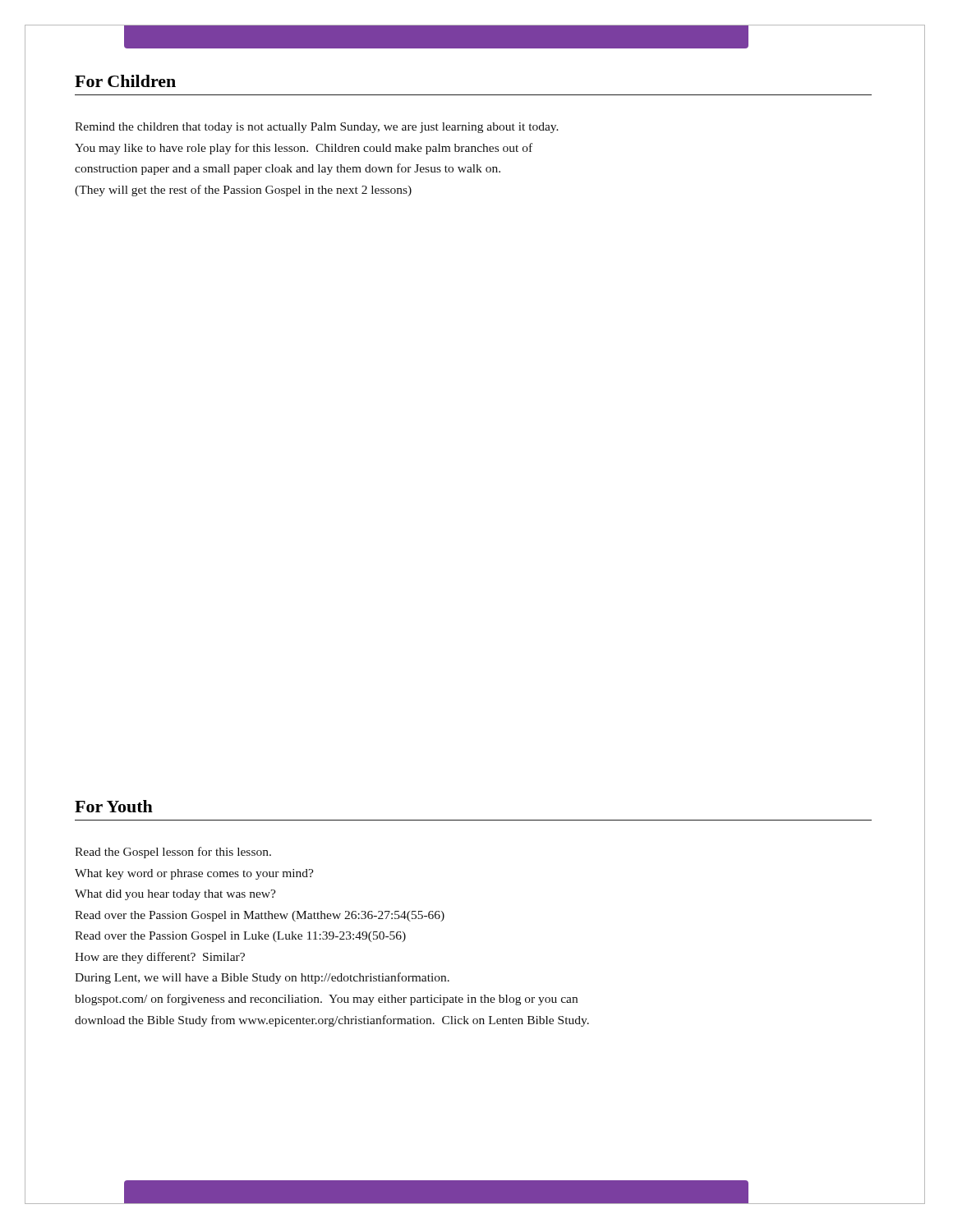
Task: Locate the text block that reads "Remind the children that"
Action: (x=473, y=158)
